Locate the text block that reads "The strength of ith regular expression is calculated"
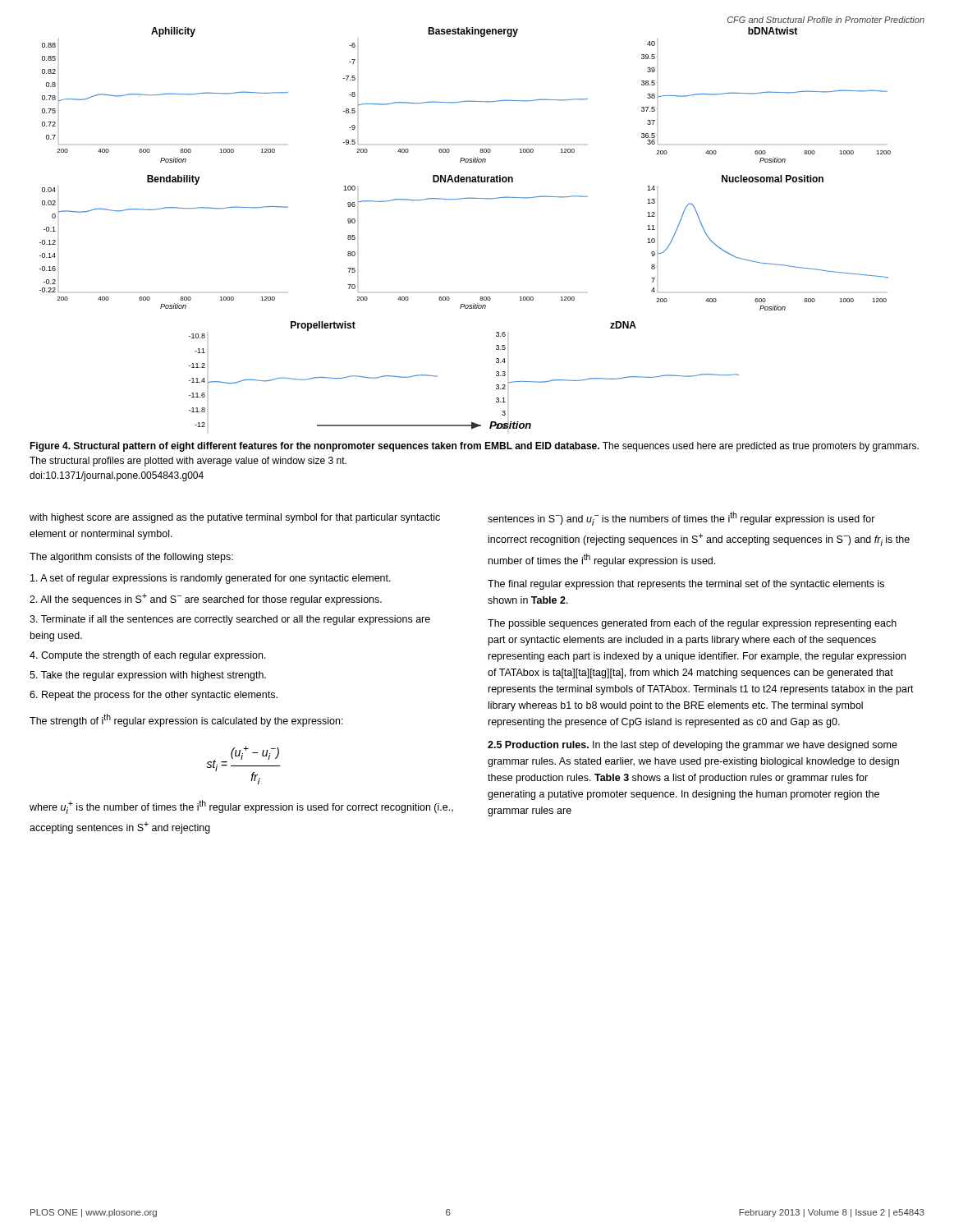 (x=187, y=720)
